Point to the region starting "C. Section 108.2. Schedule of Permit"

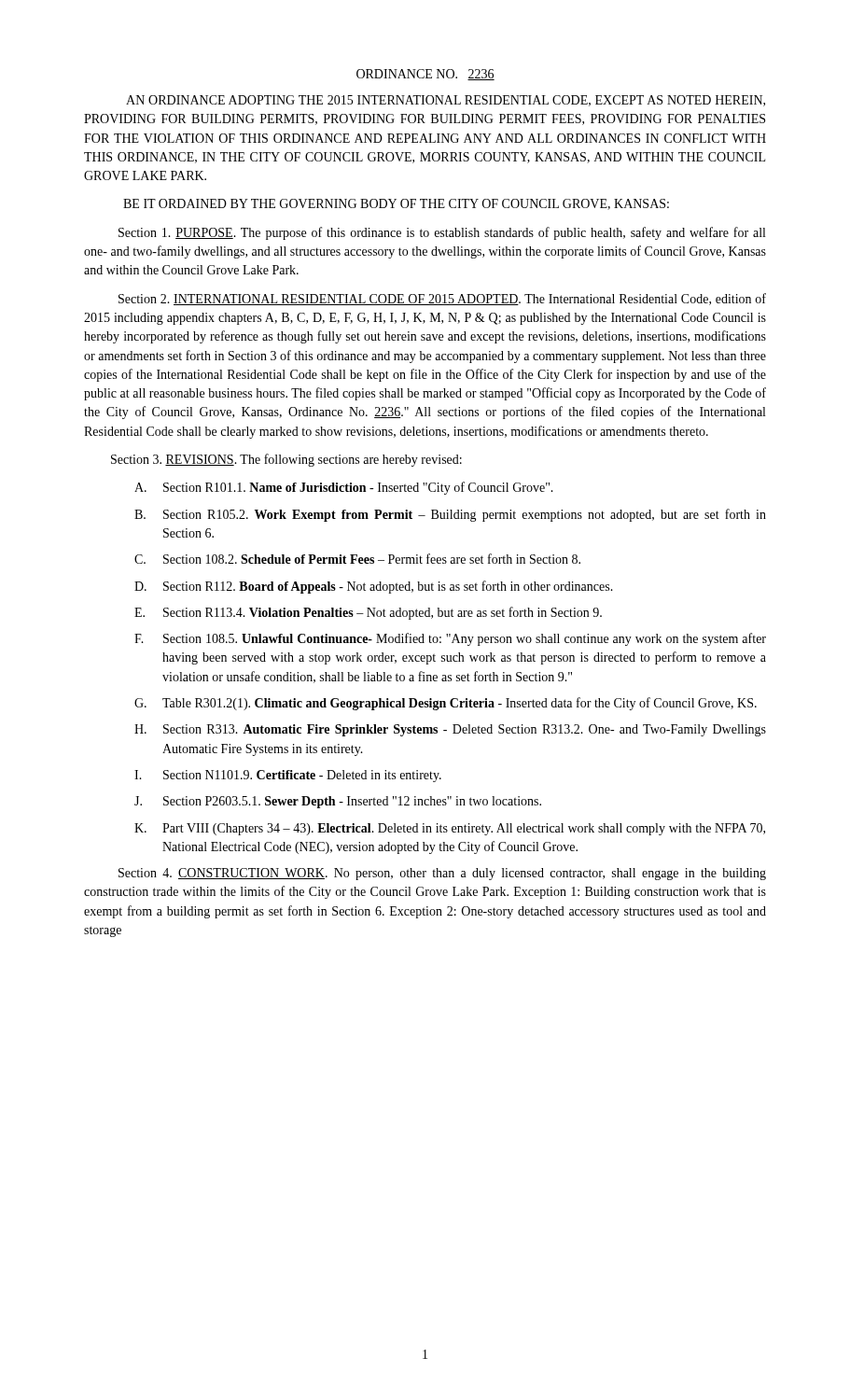450,560
